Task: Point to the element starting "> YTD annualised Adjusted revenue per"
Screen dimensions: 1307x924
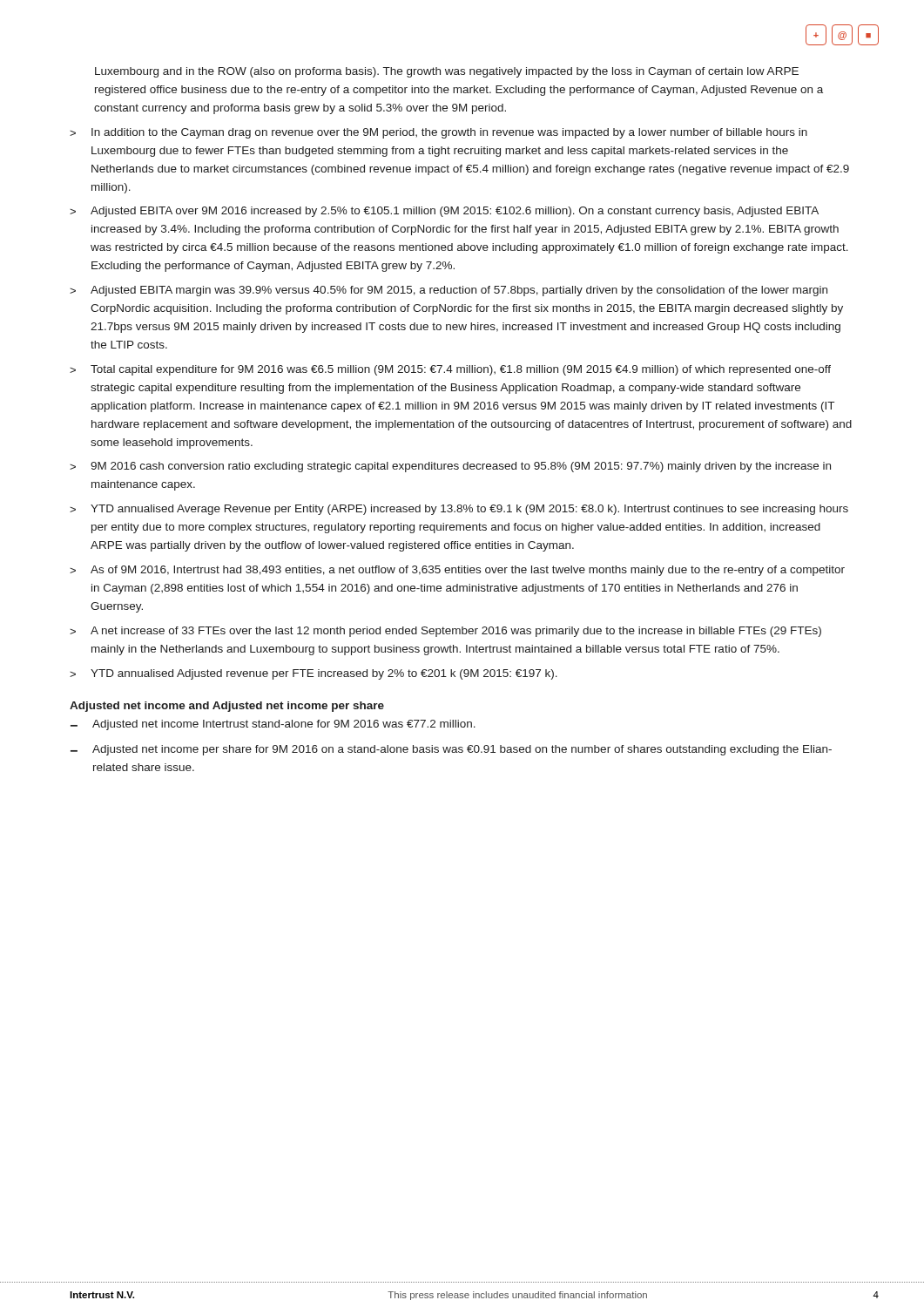Action: point(462,674)
